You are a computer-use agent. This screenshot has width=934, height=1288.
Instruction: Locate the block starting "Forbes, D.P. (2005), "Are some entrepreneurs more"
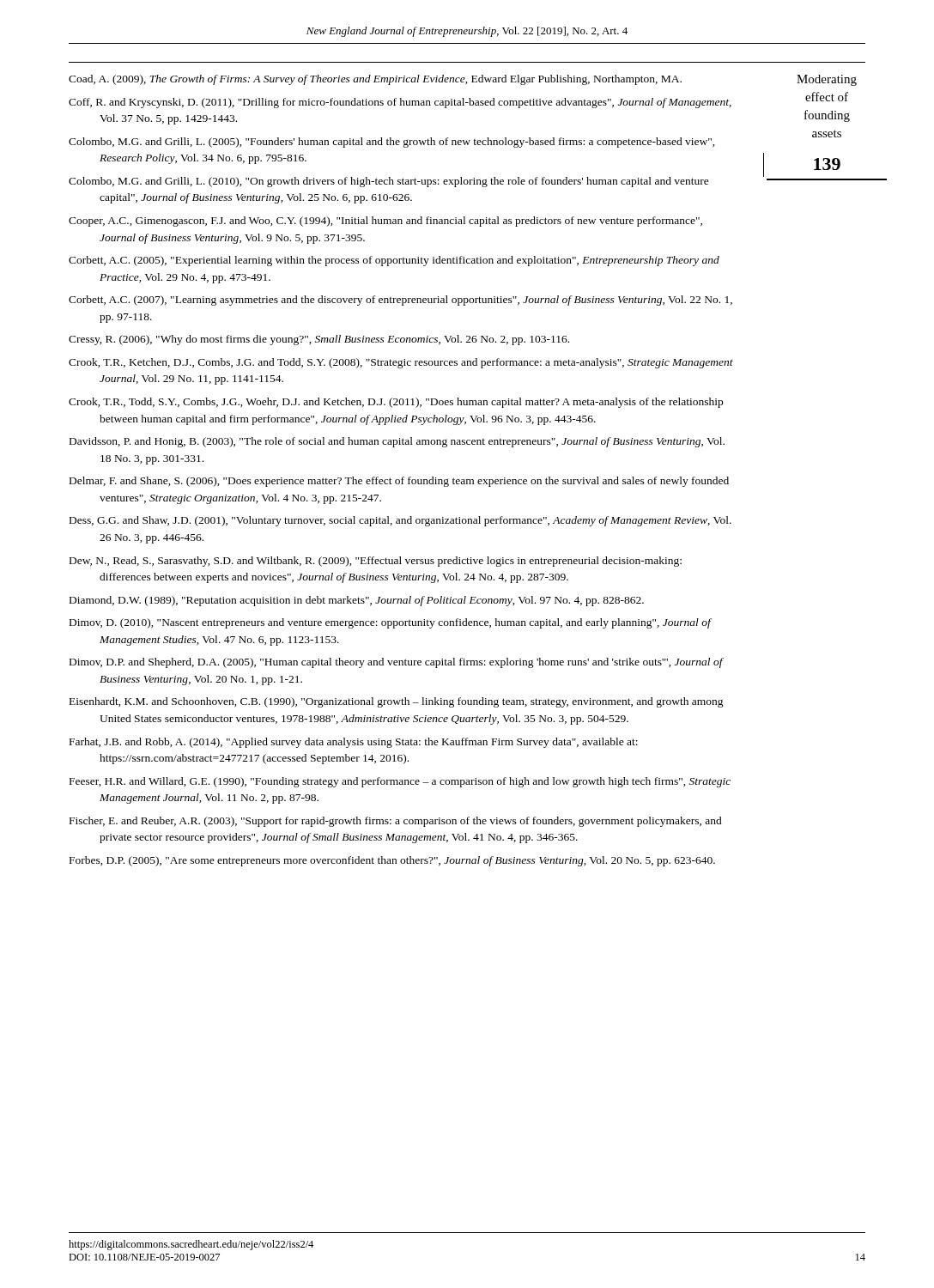click(x=392, y=860)
